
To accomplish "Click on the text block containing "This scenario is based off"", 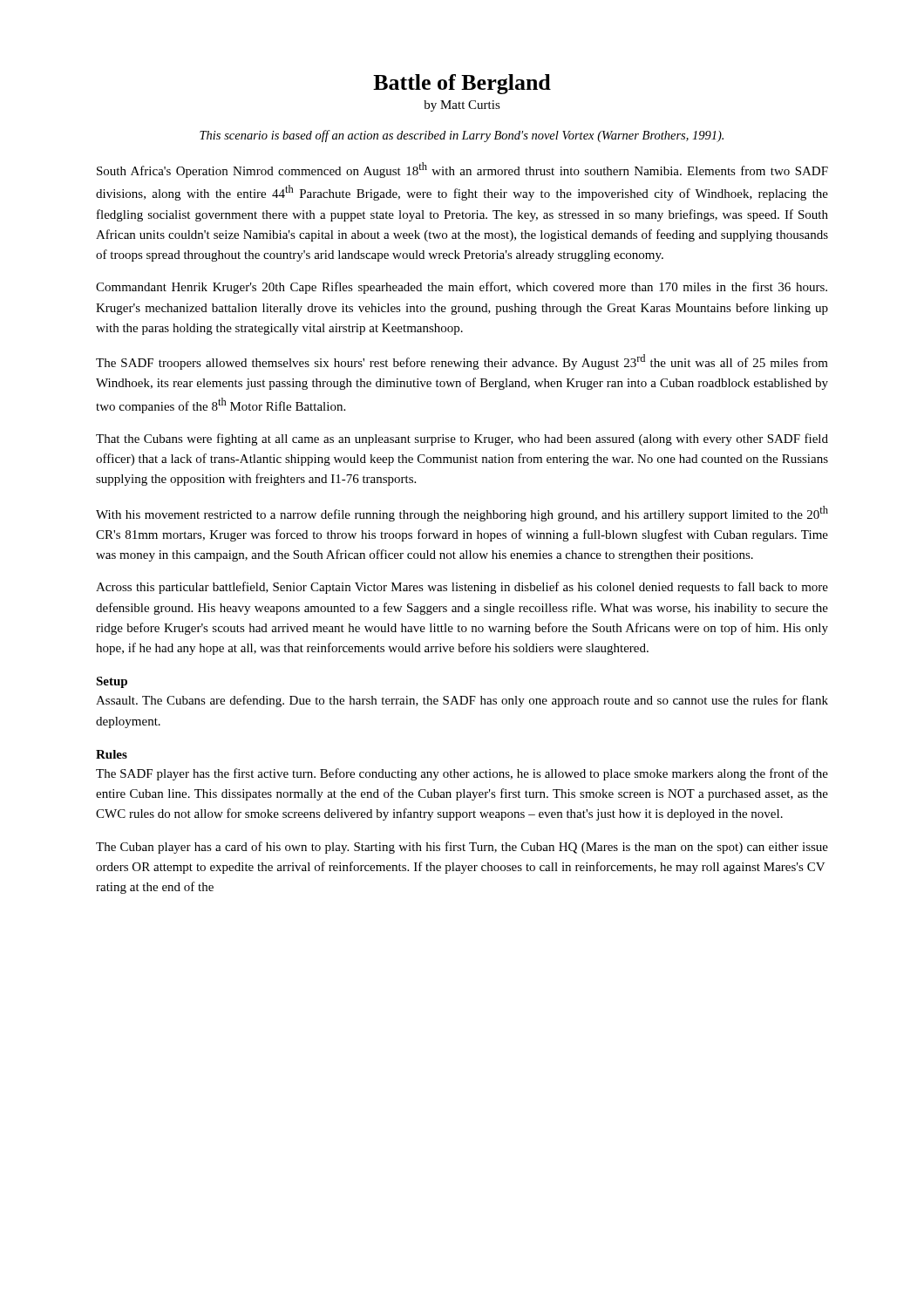I will click(x=462, y=135).
